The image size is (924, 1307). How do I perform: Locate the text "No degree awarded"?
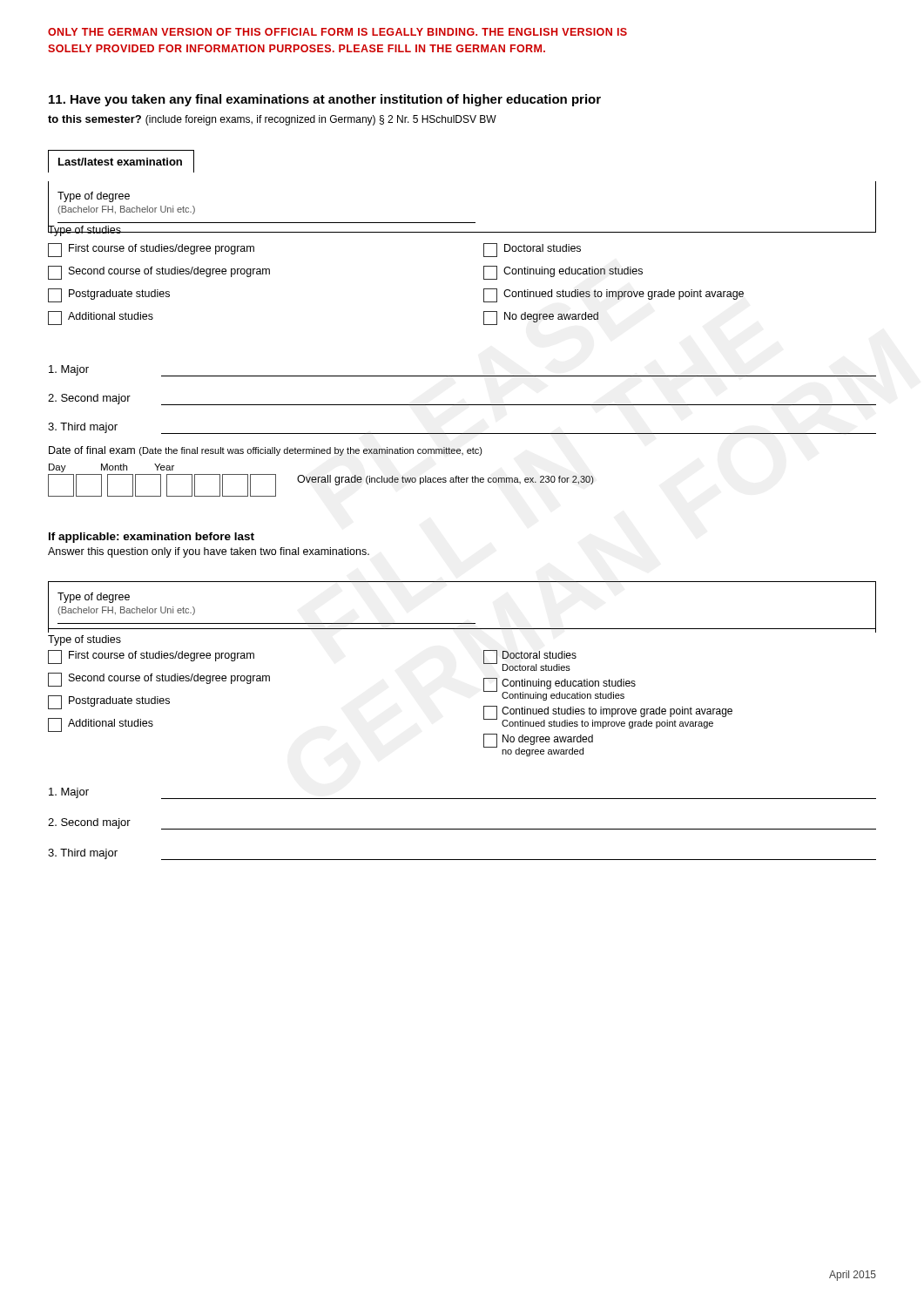pyautogui.click(x=541, y=318)
